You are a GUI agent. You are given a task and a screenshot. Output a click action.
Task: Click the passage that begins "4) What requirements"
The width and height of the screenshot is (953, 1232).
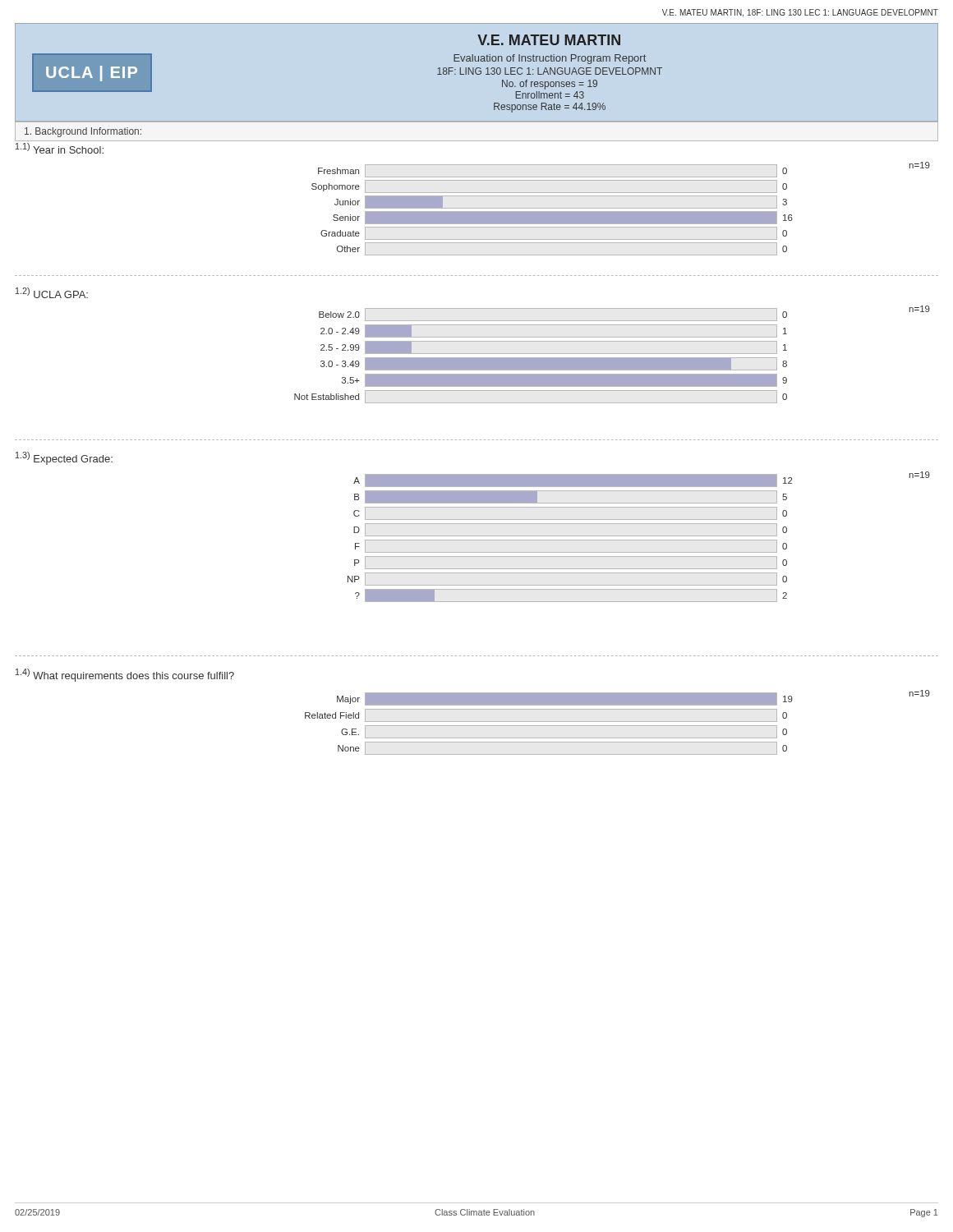pos(125,674)
